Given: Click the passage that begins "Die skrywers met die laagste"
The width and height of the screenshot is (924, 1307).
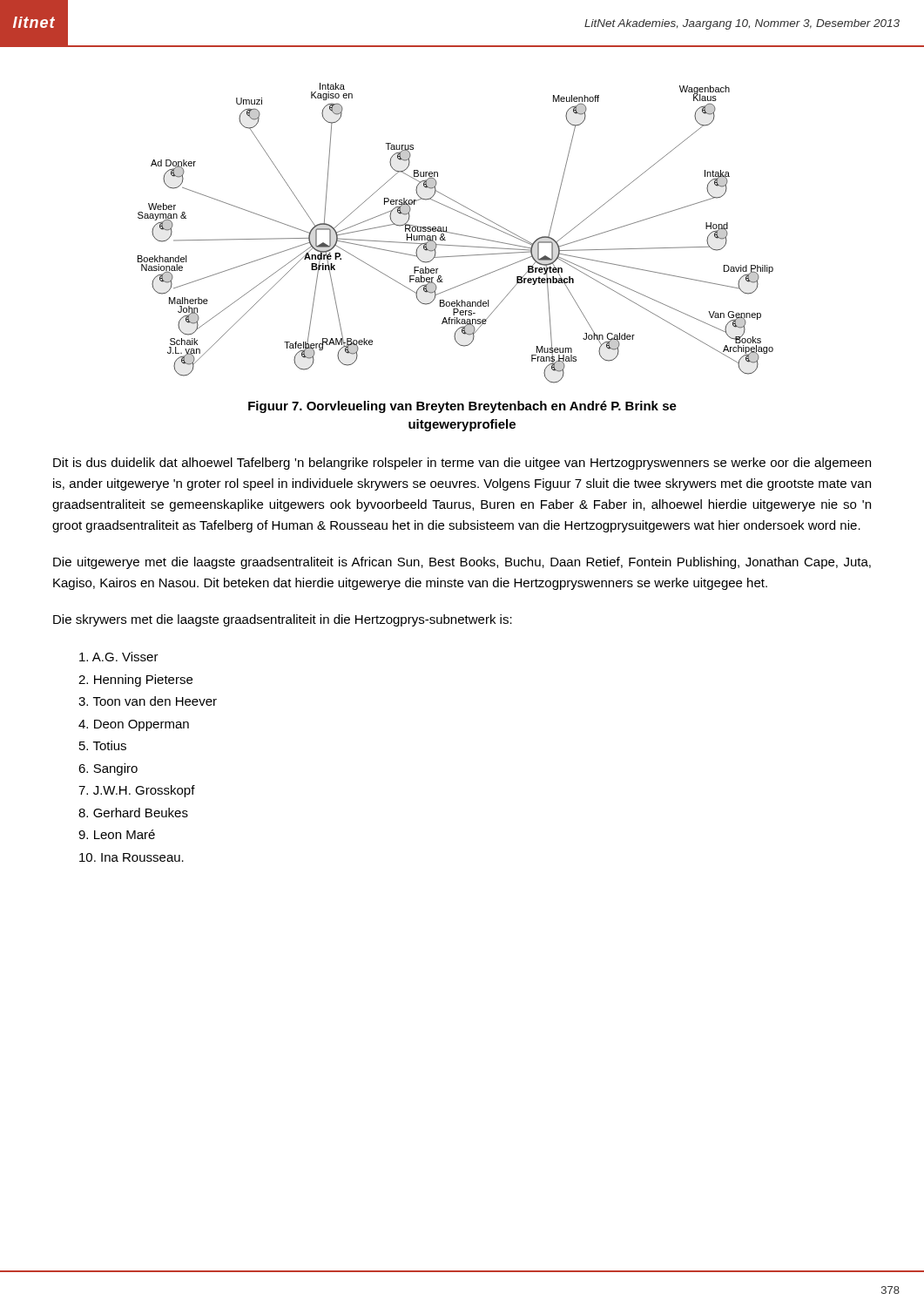Looking at the screenshot, I should click(282, 619).
